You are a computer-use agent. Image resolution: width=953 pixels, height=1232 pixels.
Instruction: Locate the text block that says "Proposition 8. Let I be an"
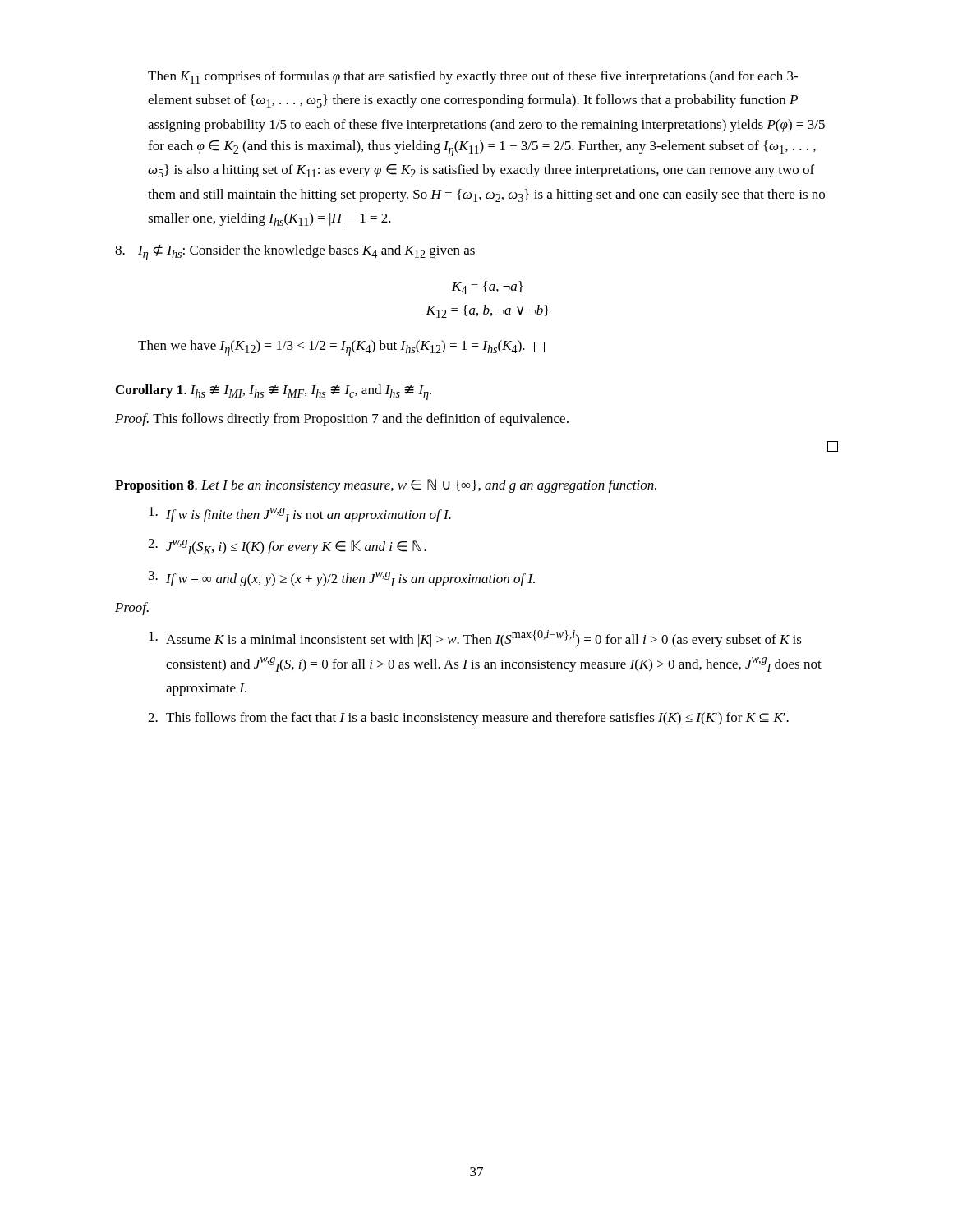click(476, 485)
